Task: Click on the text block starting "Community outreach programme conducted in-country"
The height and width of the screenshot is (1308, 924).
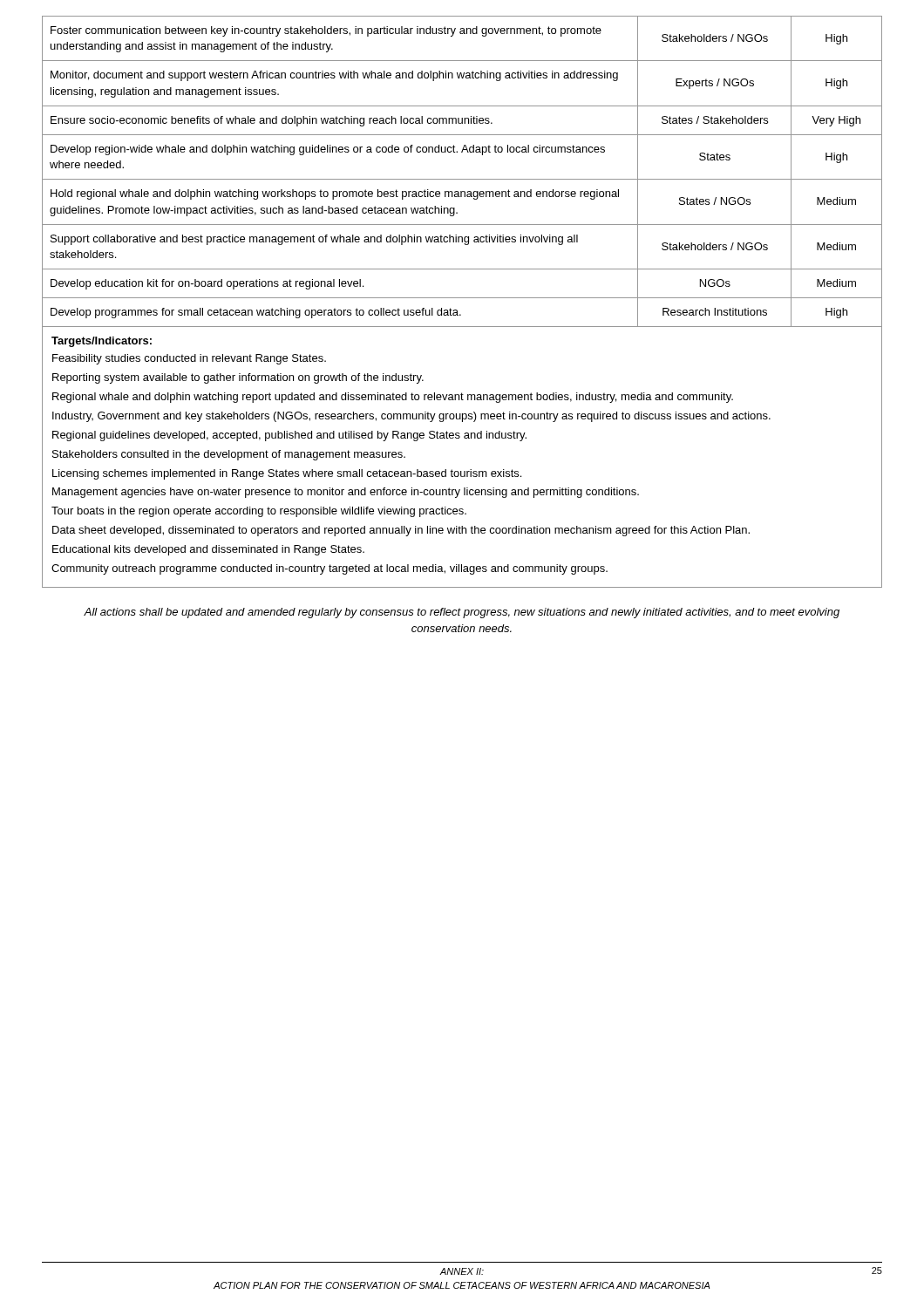Action: (x=462, y=569)
